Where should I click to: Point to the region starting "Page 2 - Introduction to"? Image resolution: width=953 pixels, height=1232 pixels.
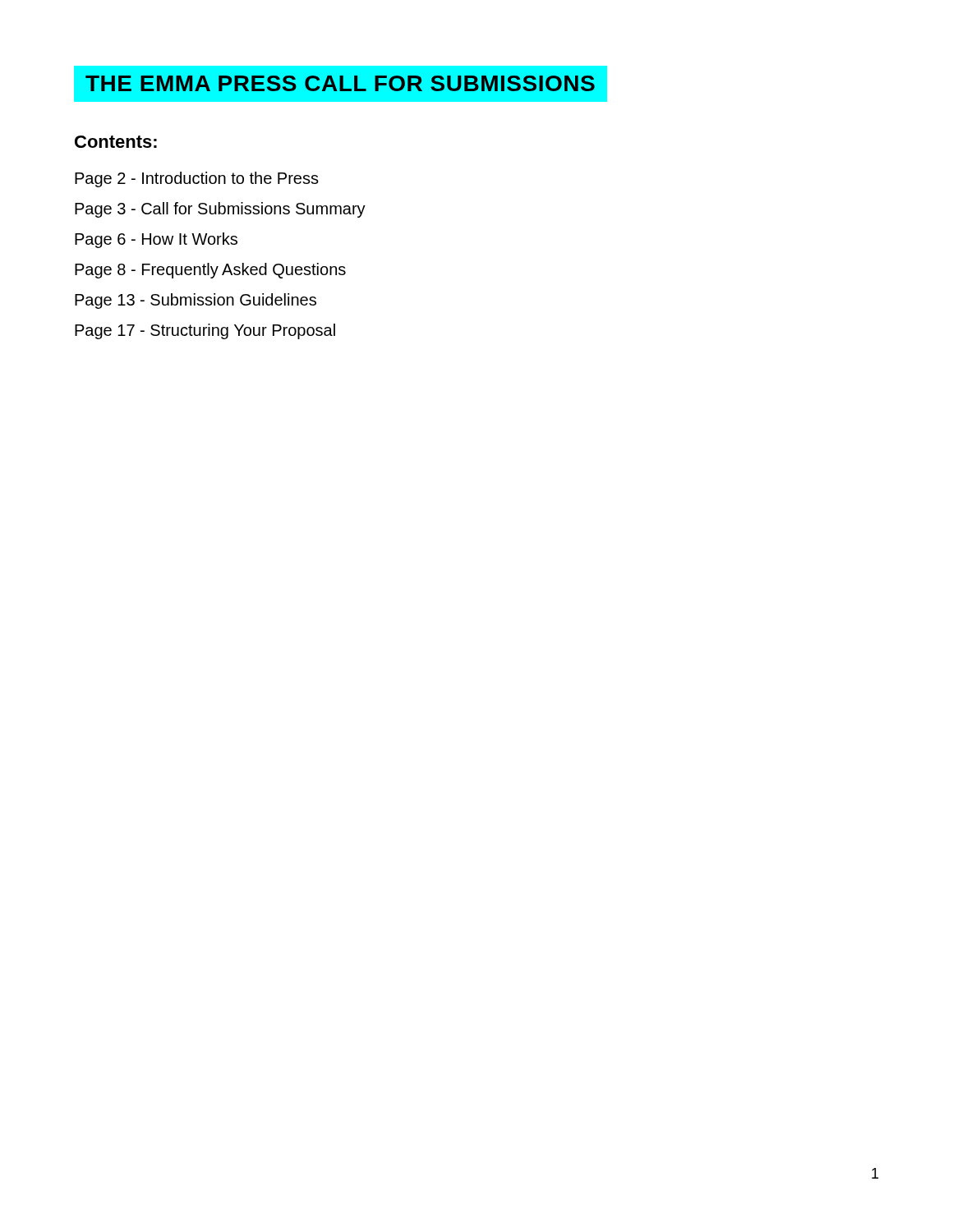tap(196, 178)
